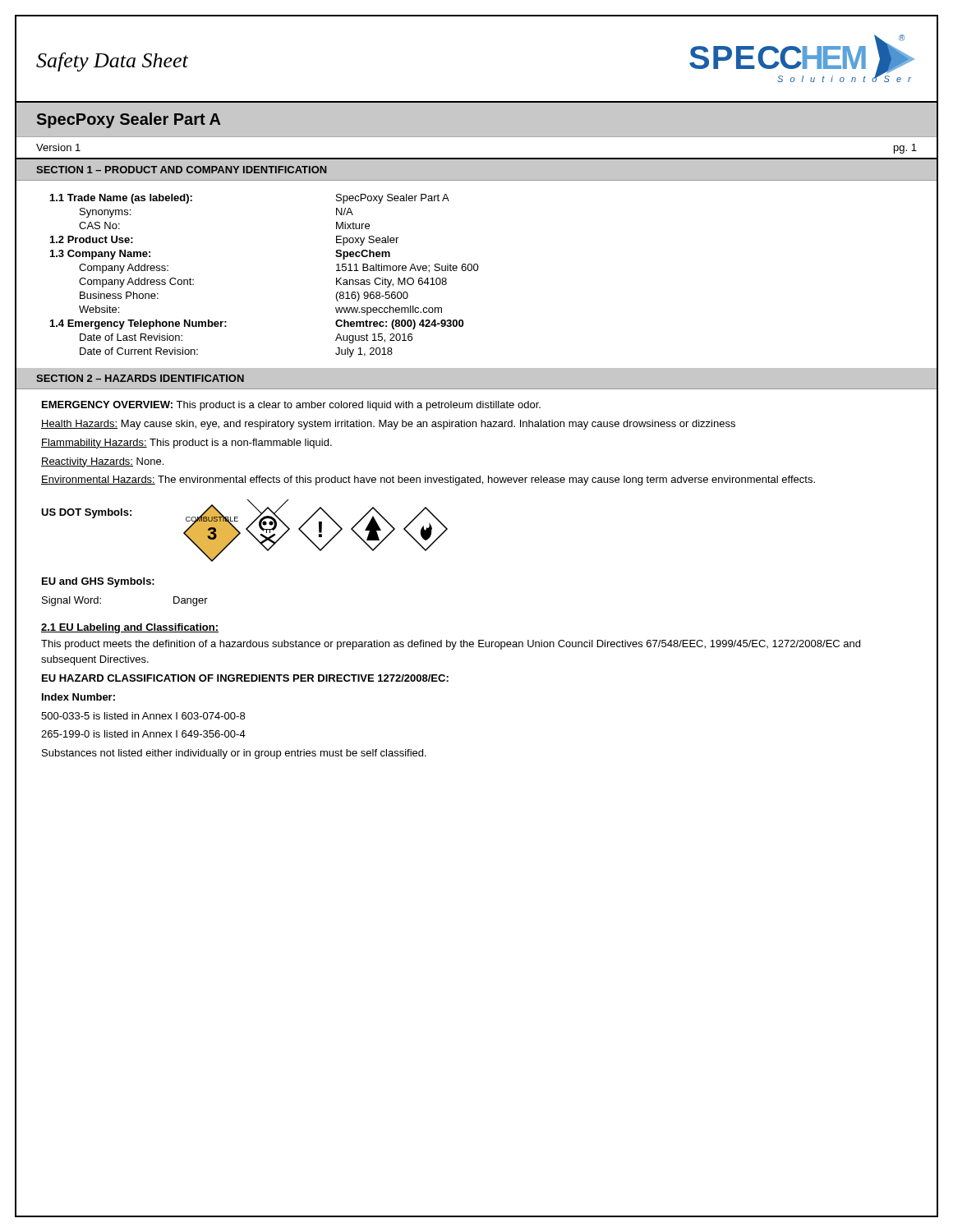Point to the block starting "500-033-5 is listed in Annex I 603-074-00-8"
The width and height of the screenshot is (953, 1232).
click(143, 715)
